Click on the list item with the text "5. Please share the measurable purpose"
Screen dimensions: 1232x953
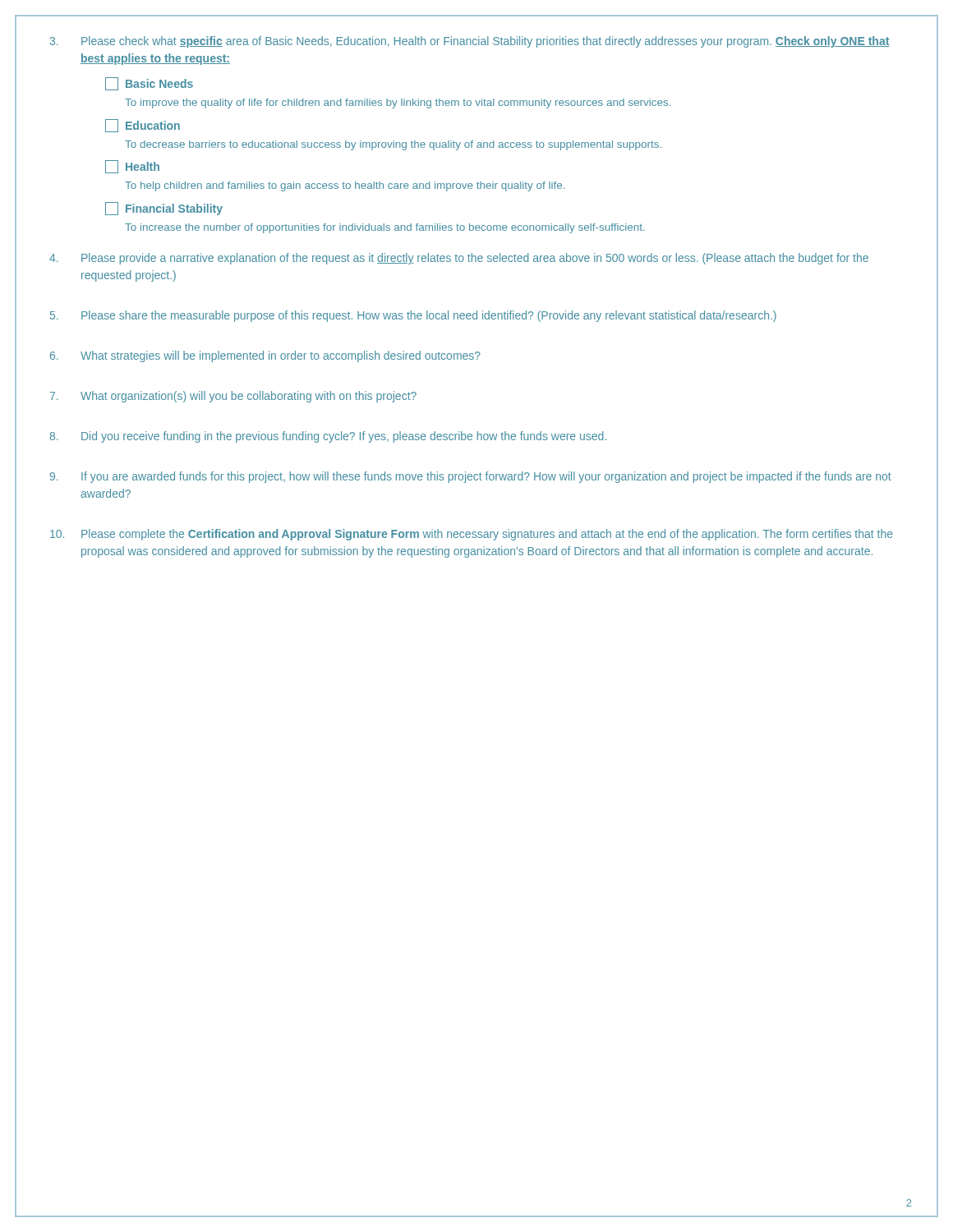click(x=476, y=316)
